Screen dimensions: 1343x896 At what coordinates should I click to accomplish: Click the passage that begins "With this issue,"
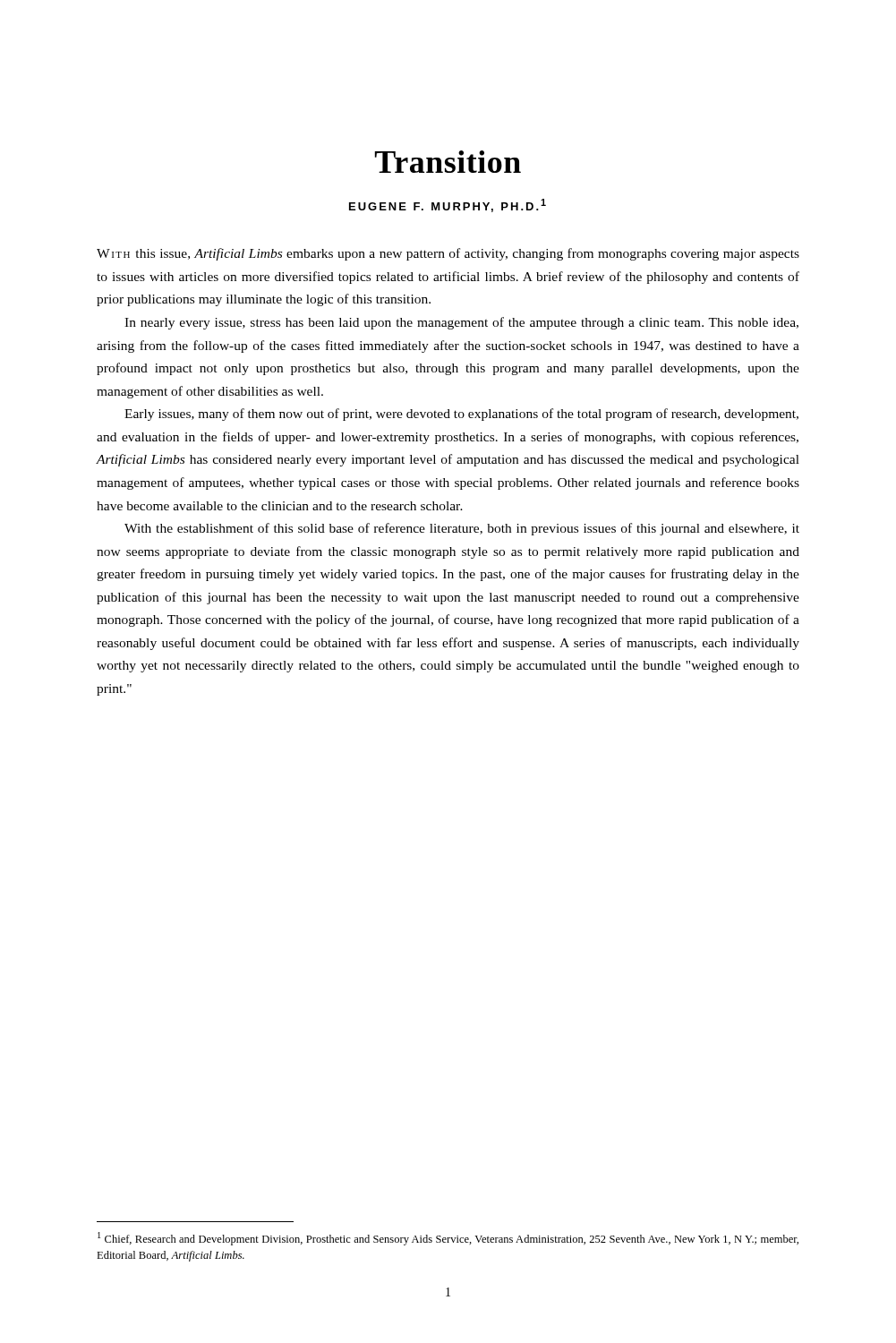pyautogui.click(x=448, y=276)
